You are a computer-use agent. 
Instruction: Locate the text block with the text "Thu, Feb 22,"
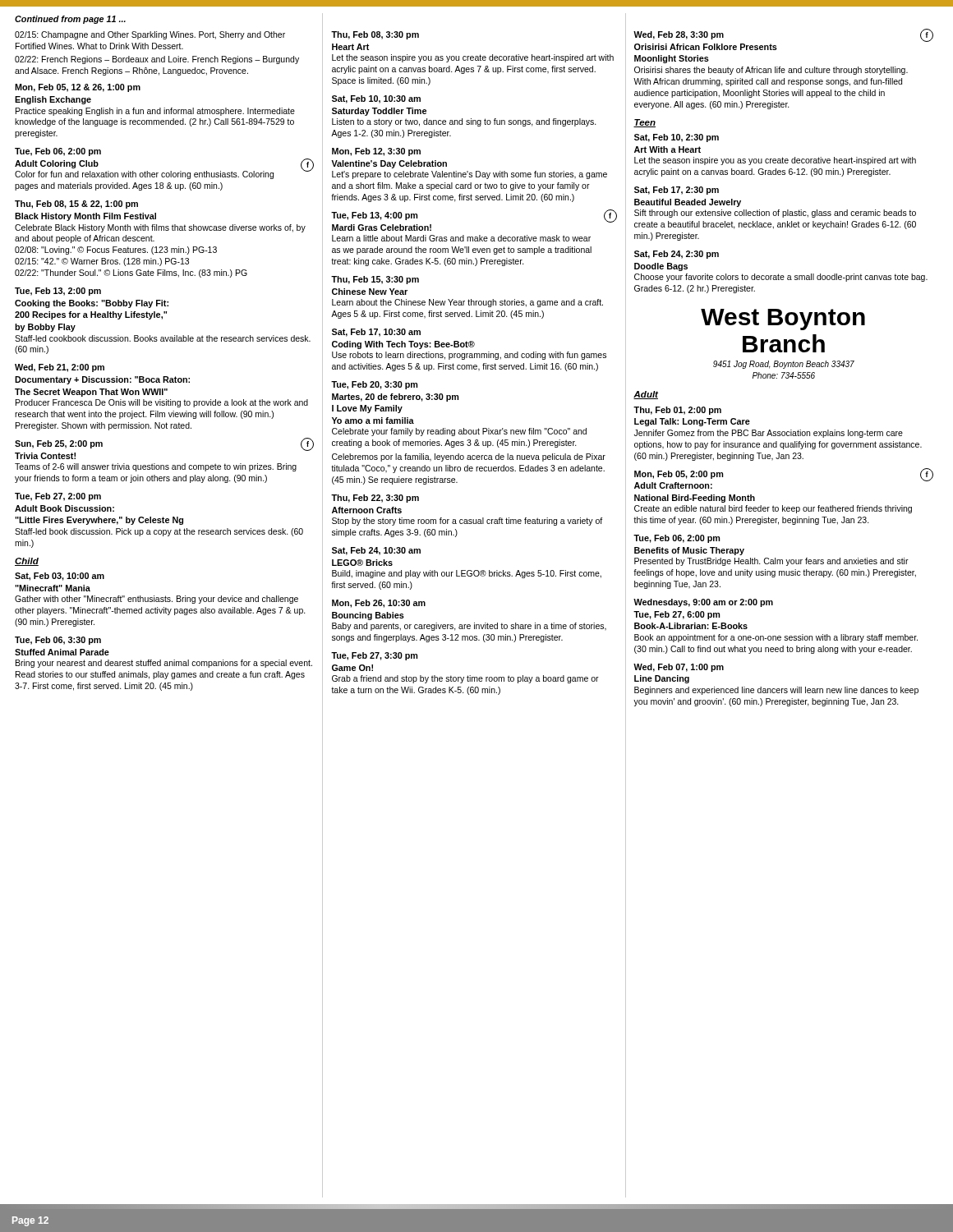click(474, 515)
